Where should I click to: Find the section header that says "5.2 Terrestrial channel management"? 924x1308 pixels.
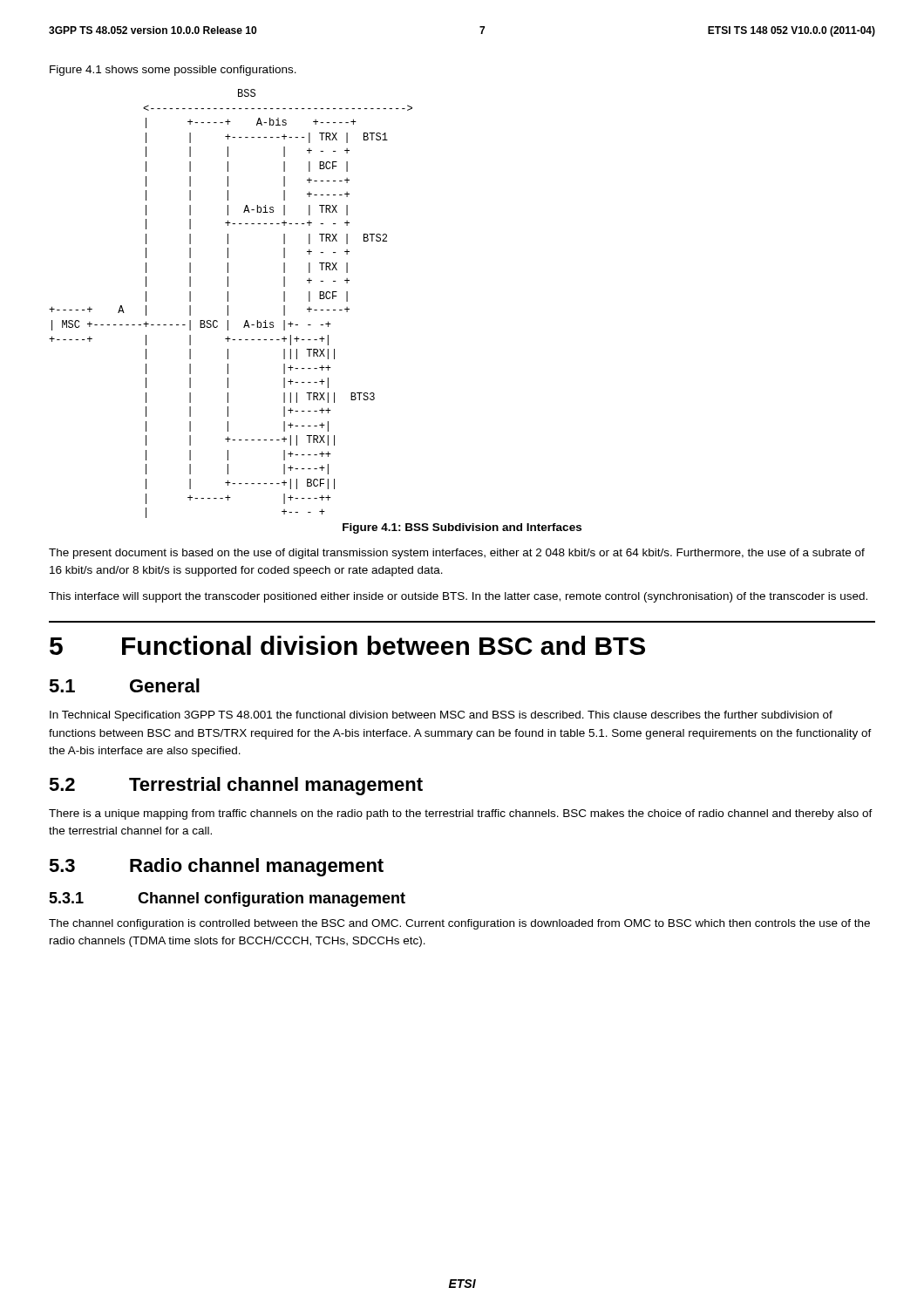click(x=236, y=785)
